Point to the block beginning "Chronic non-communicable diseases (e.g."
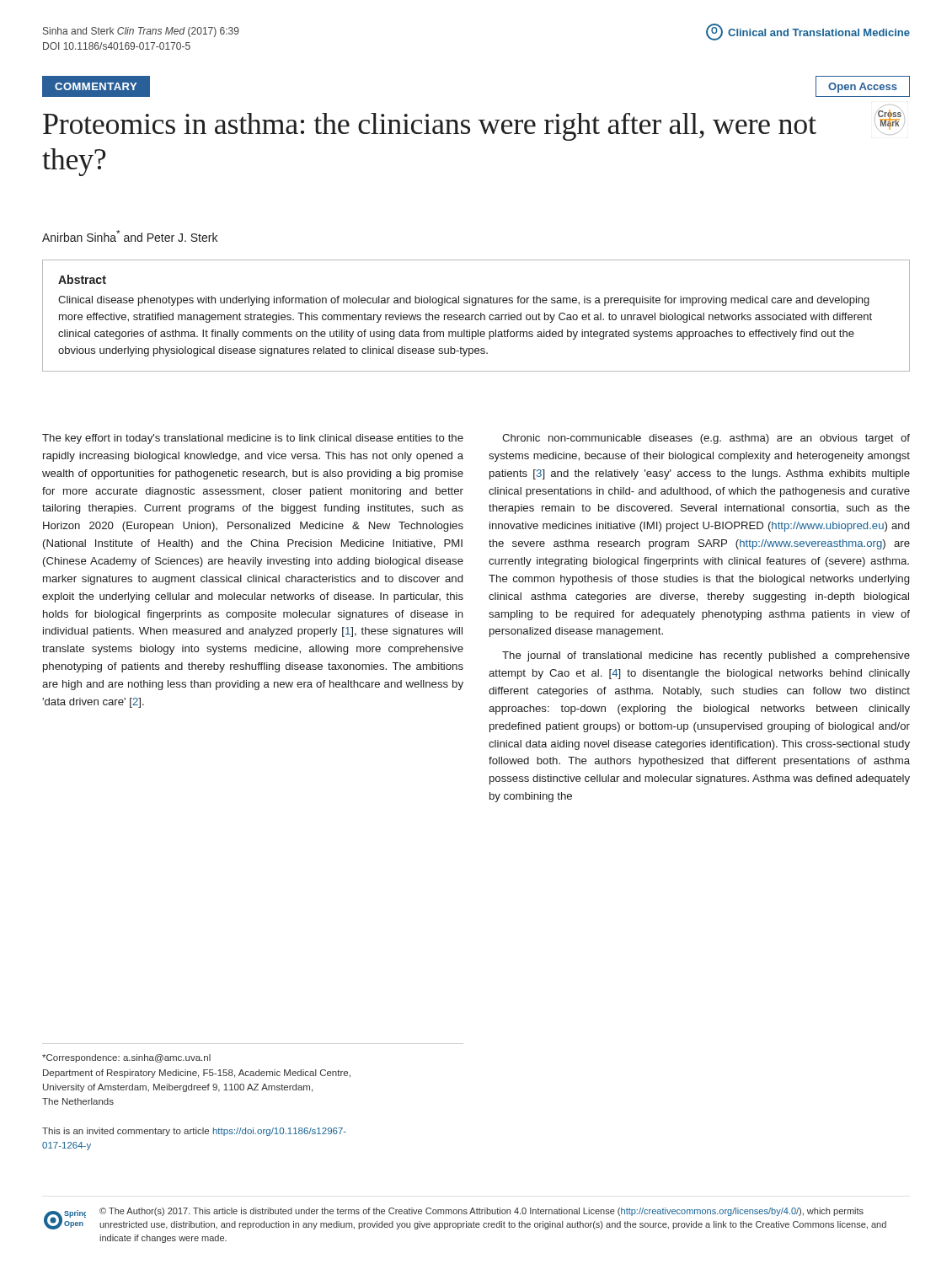This screenshot has width=952, height=1264. click(x=699, y=618)
